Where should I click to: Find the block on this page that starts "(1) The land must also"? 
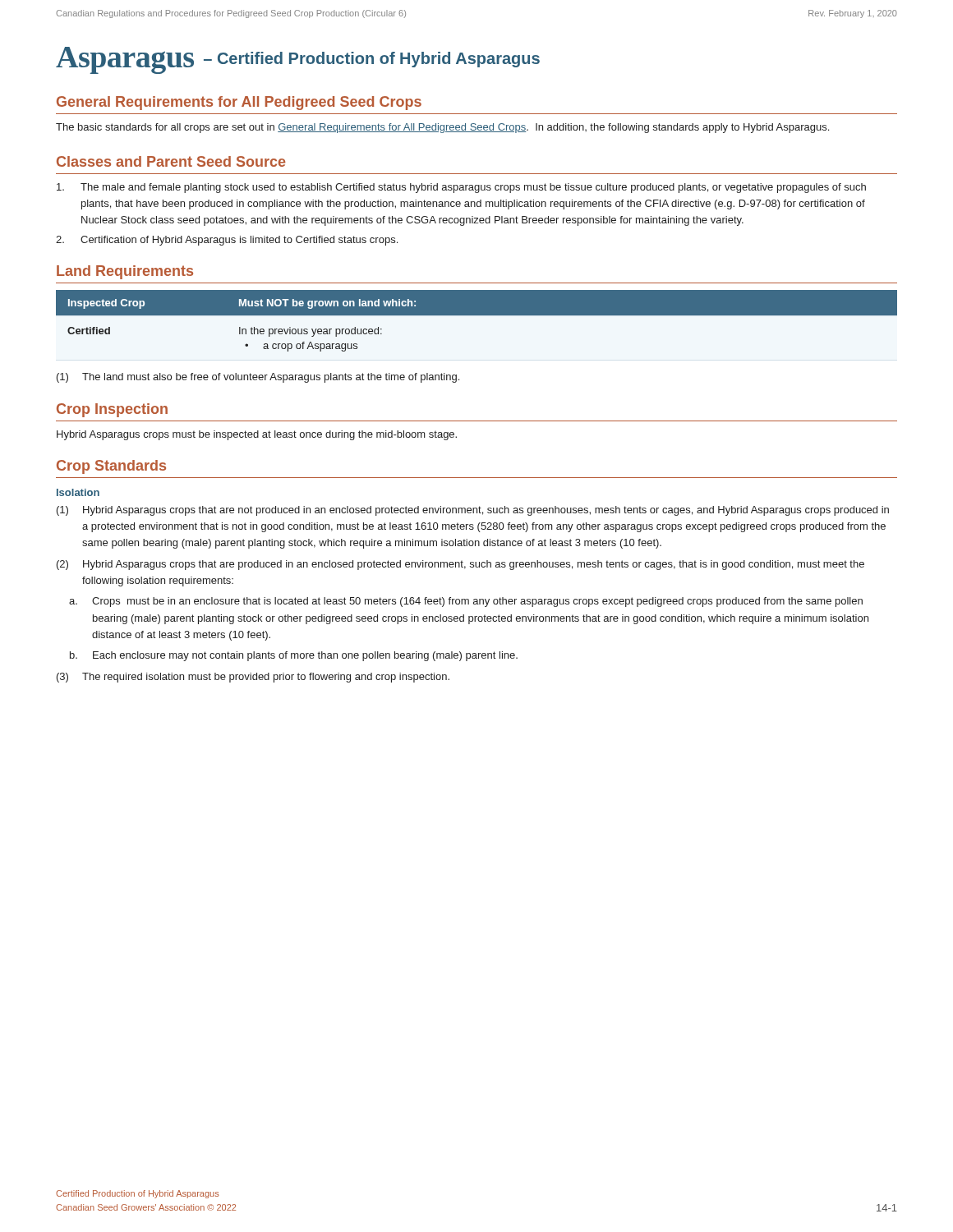click(x=258, y=378)
